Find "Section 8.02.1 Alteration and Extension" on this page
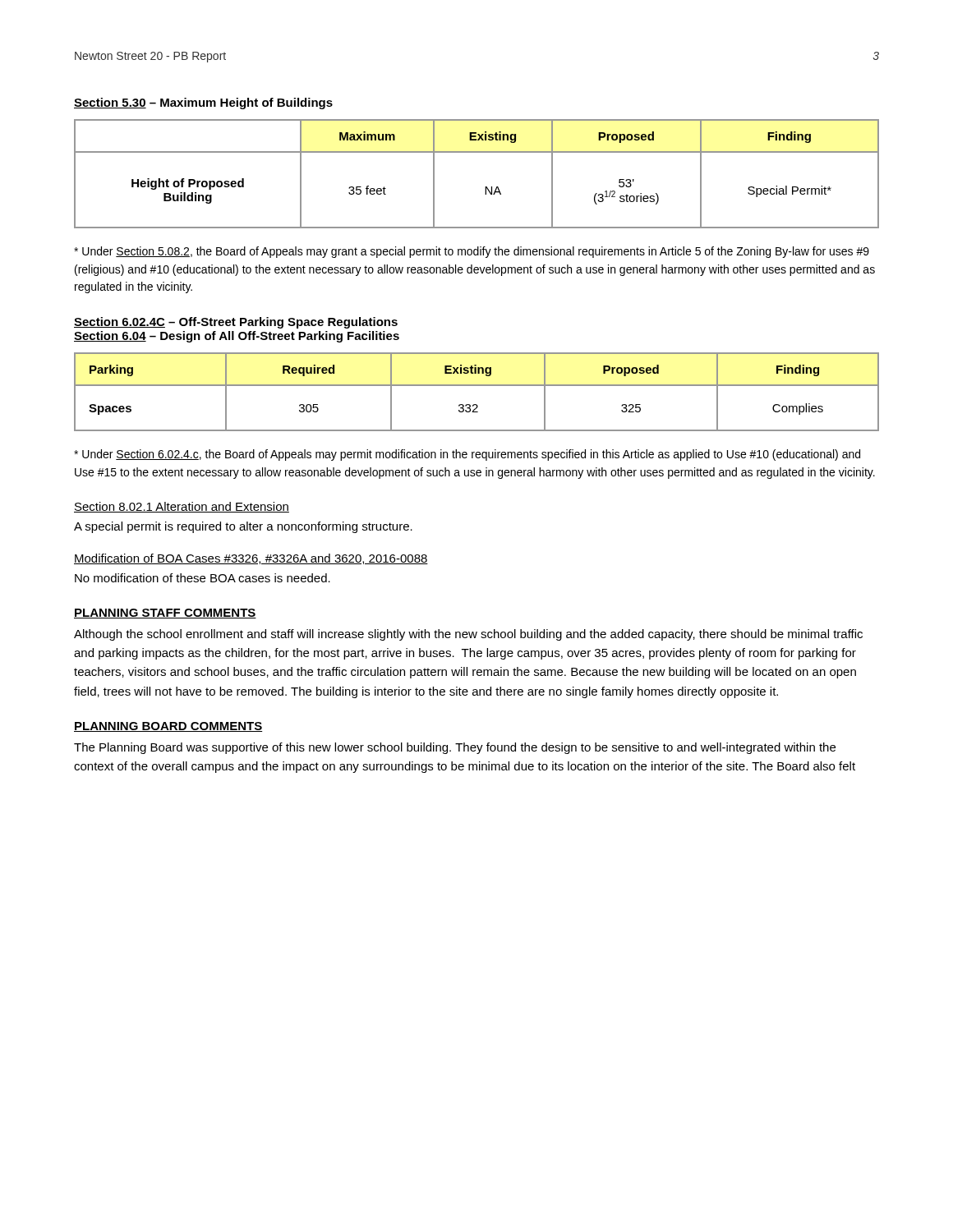953x1232 pixels. tap(181, 507)
